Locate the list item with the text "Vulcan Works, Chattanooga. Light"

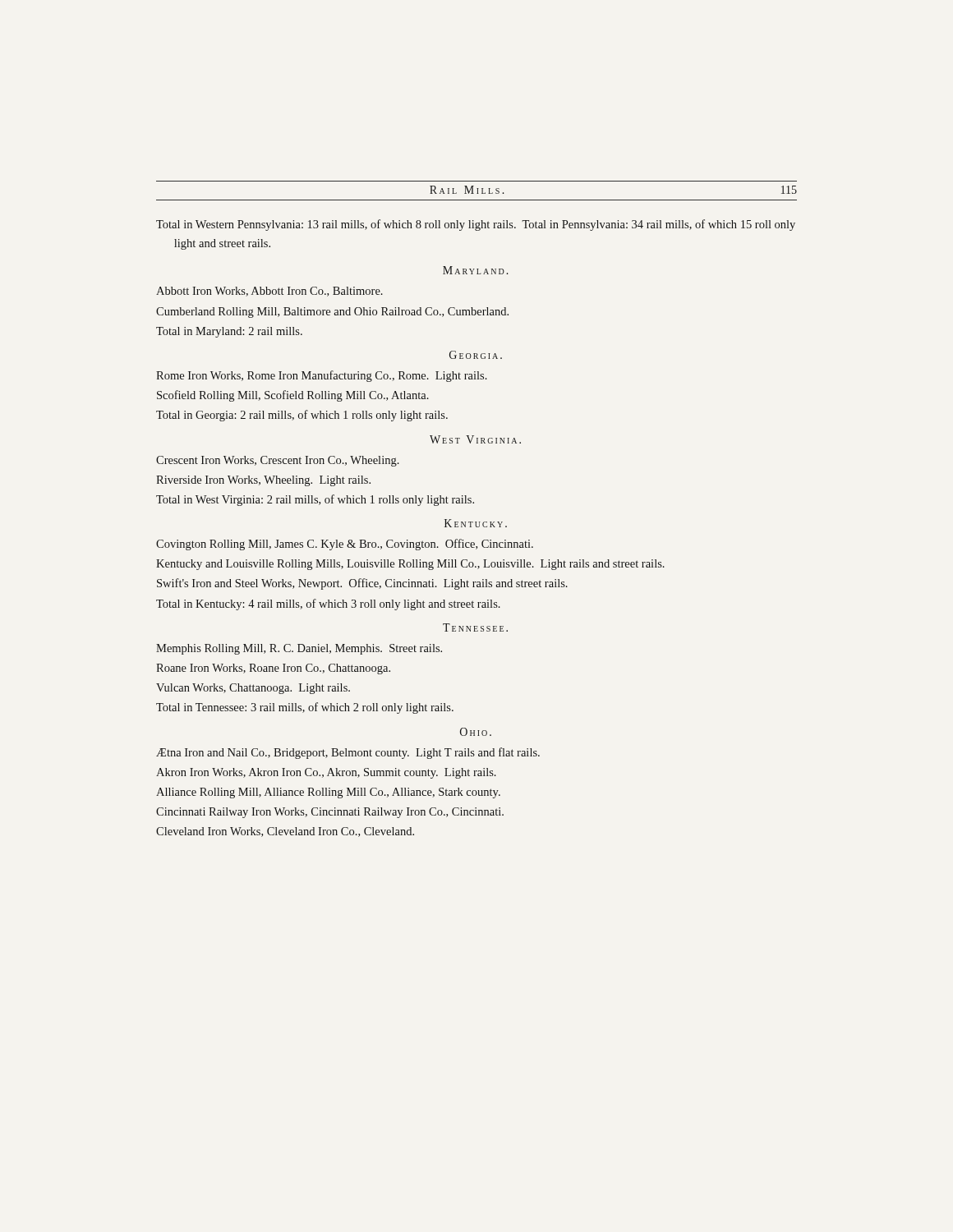pos(253,688)
